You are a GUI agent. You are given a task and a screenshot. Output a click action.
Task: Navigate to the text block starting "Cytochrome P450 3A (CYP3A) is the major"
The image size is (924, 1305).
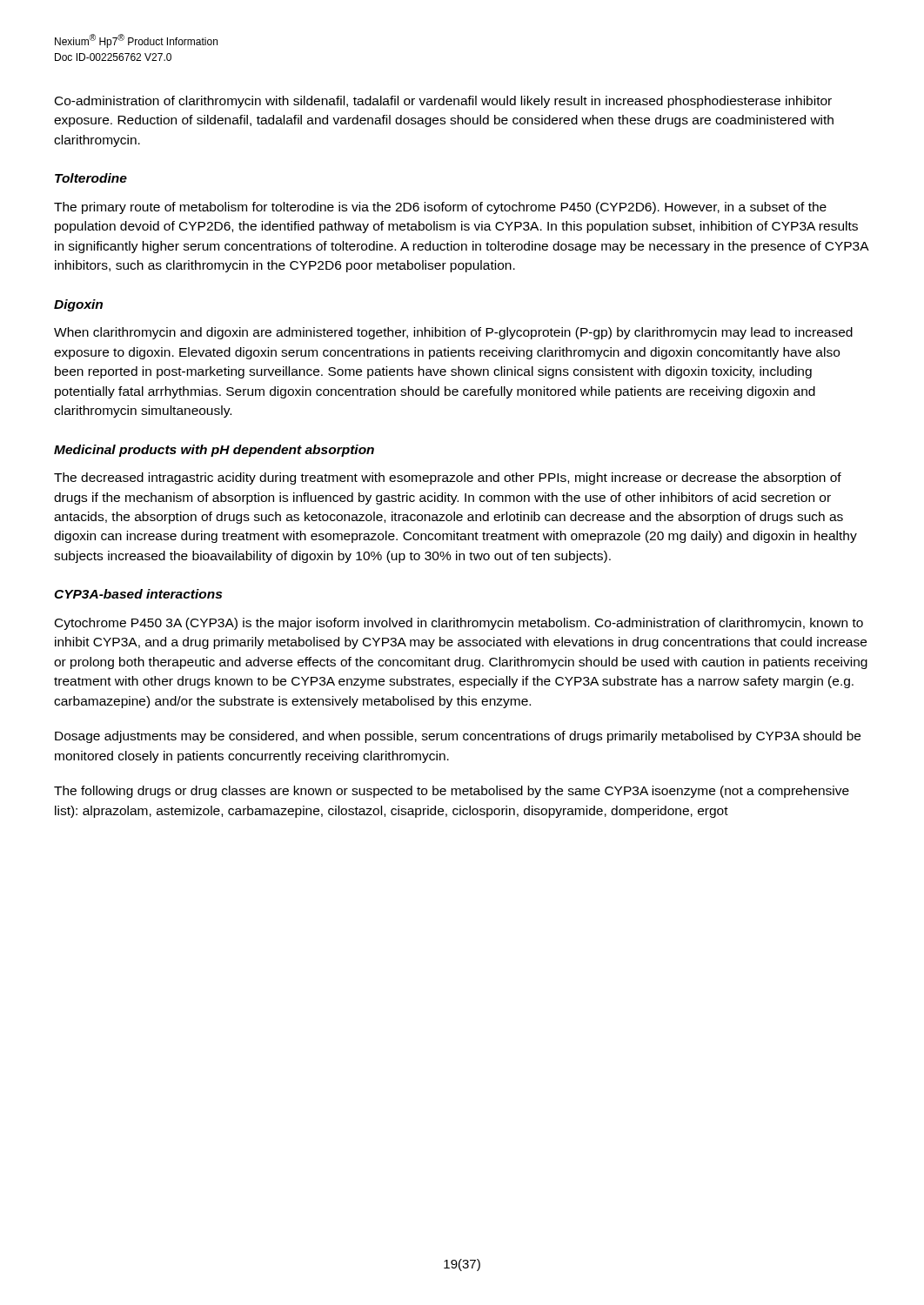(x=461, y=661)
